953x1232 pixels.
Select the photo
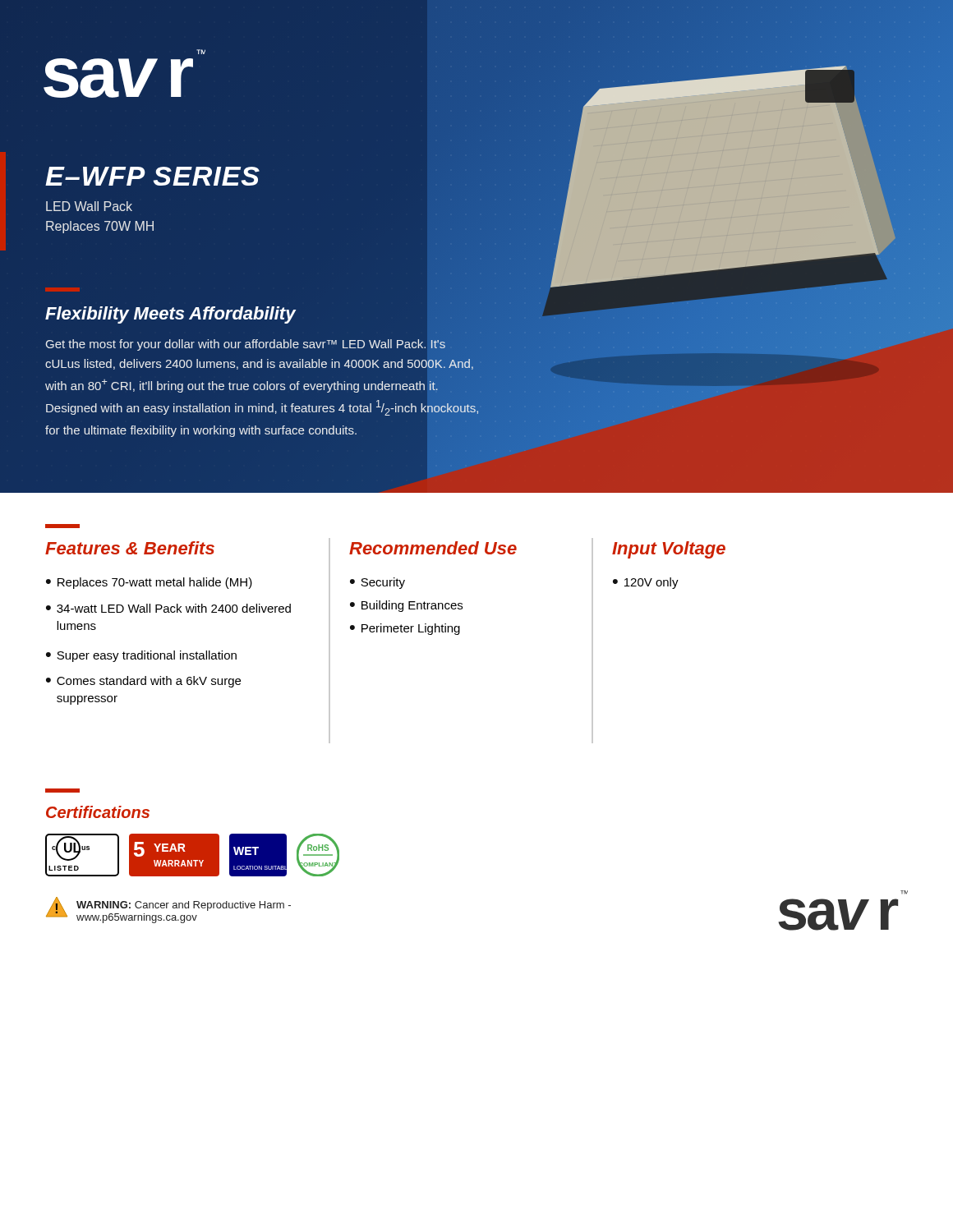coord(707,222)
